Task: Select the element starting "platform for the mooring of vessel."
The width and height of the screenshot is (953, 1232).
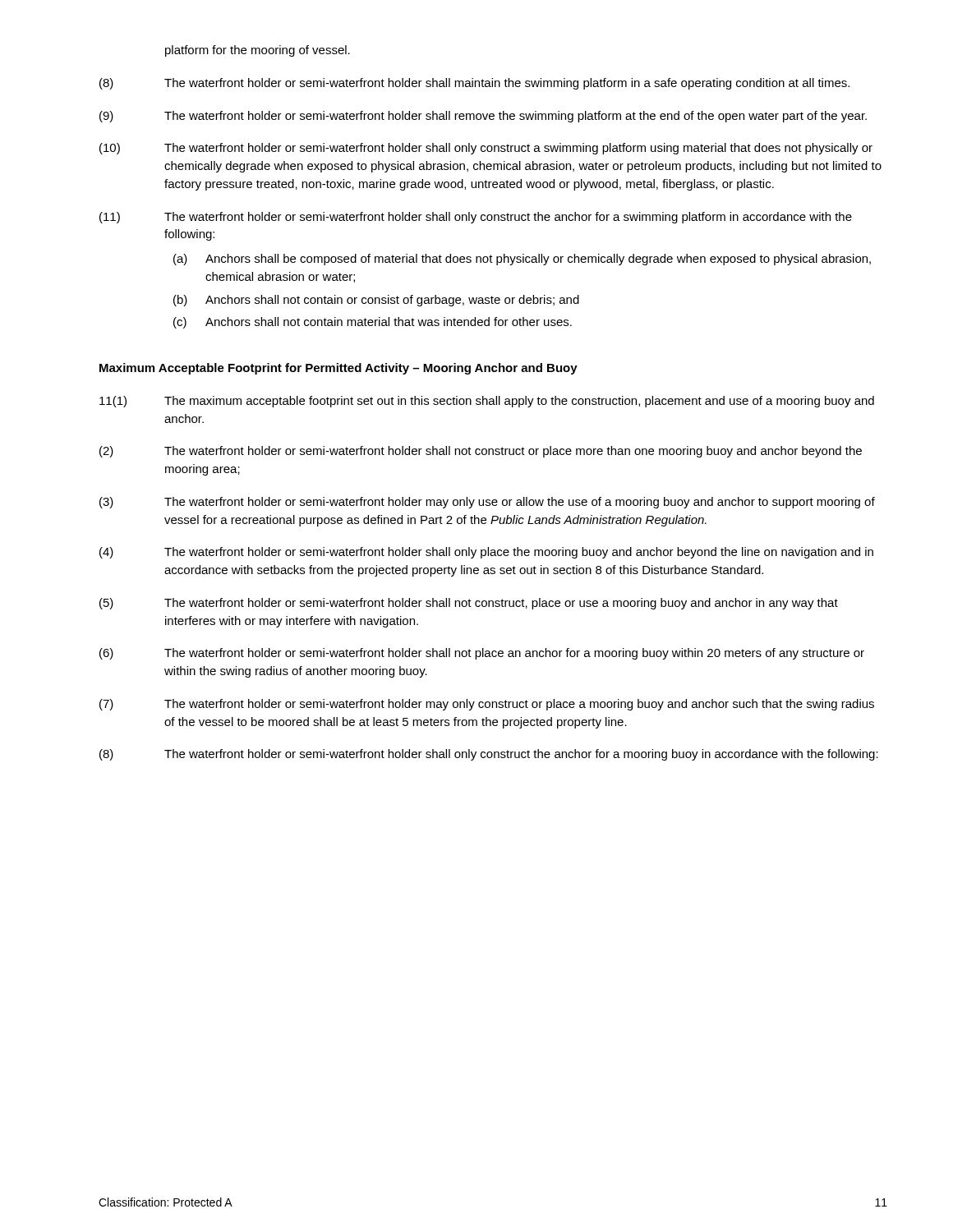Action: tap(257, 50)
